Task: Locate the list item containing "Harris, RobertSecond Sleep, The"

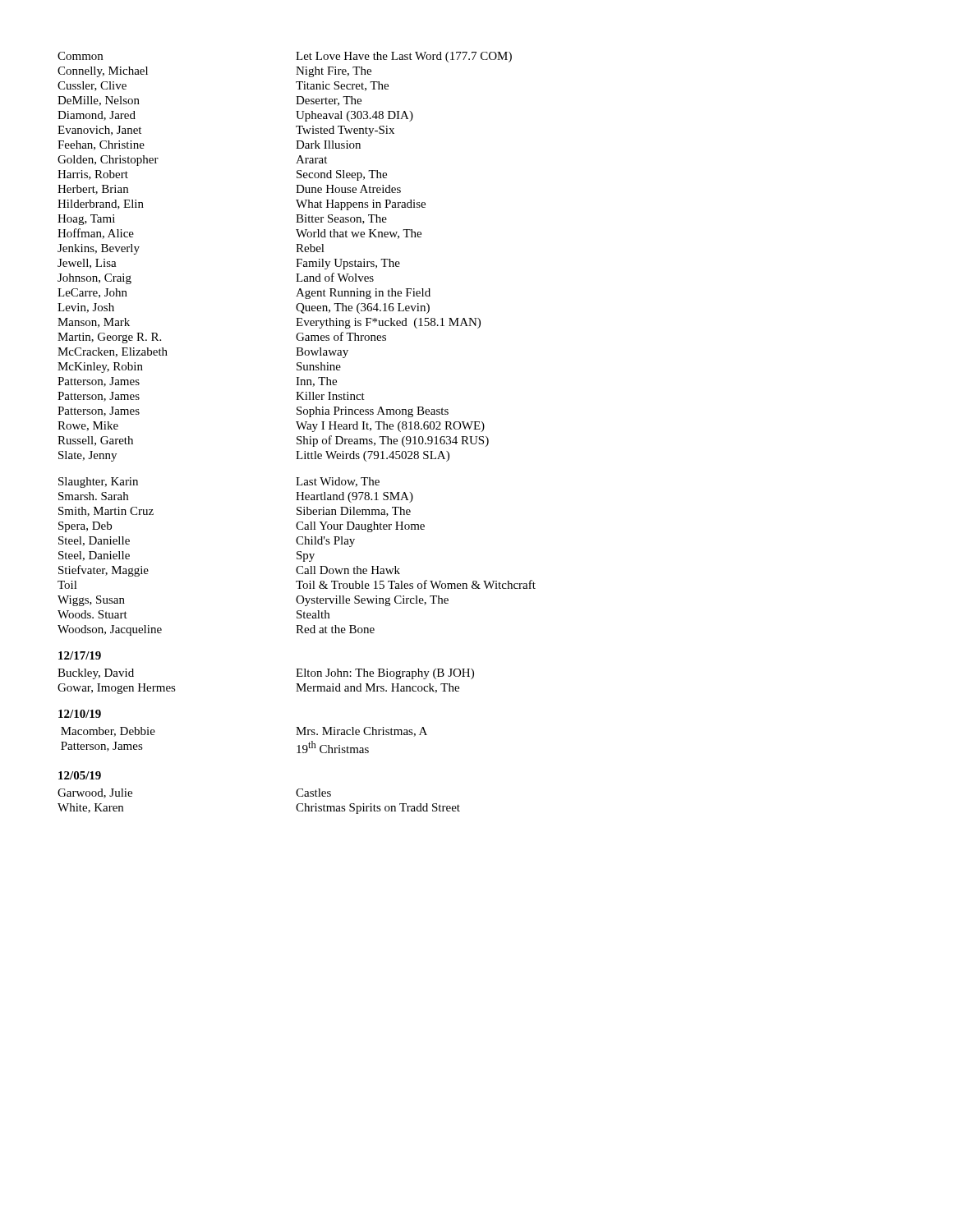Action: point(86,175)
